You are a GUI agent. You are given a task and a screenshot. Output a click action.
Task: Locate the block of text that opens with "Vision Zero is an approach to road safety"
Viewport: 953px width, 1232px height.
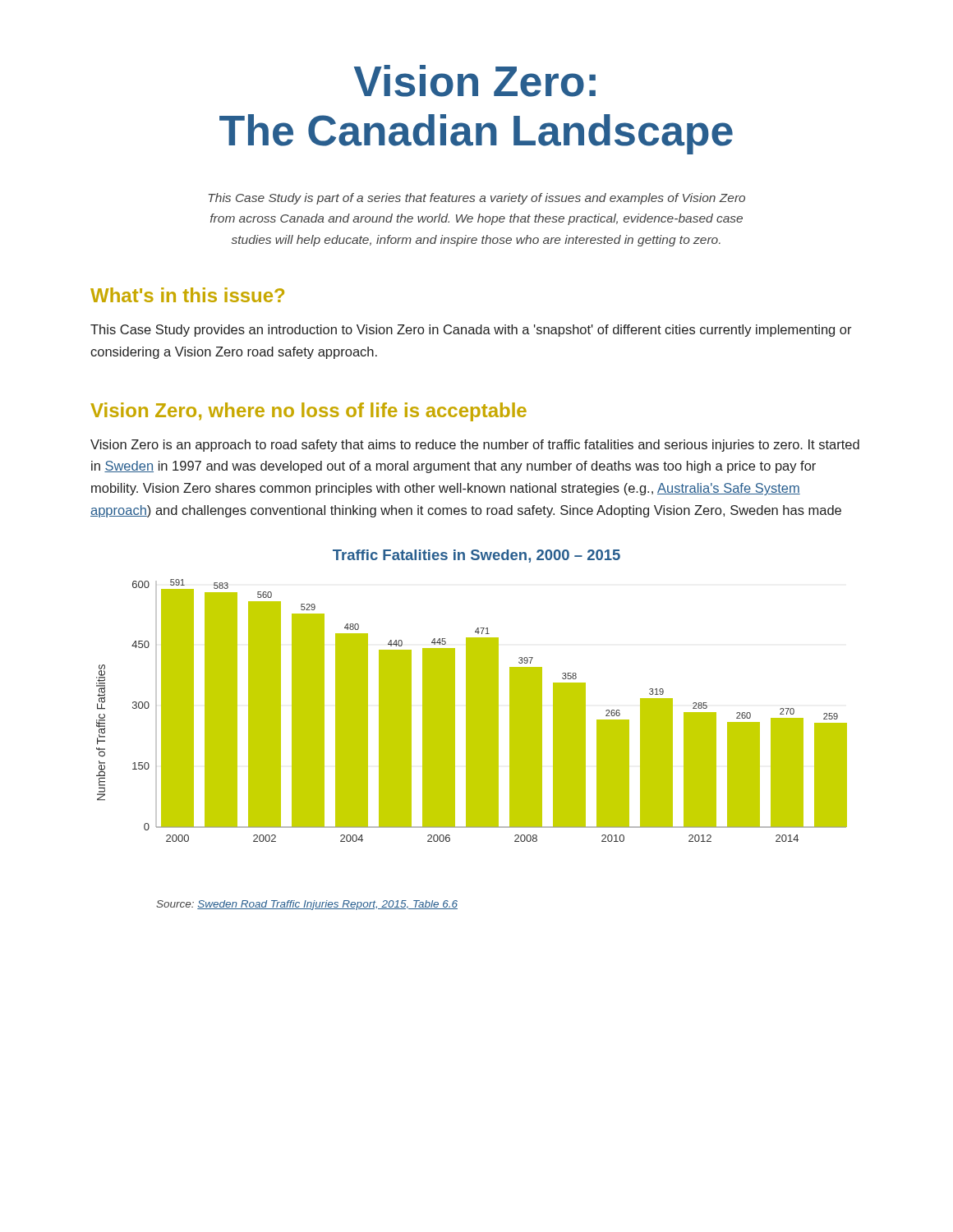(475, 477)
